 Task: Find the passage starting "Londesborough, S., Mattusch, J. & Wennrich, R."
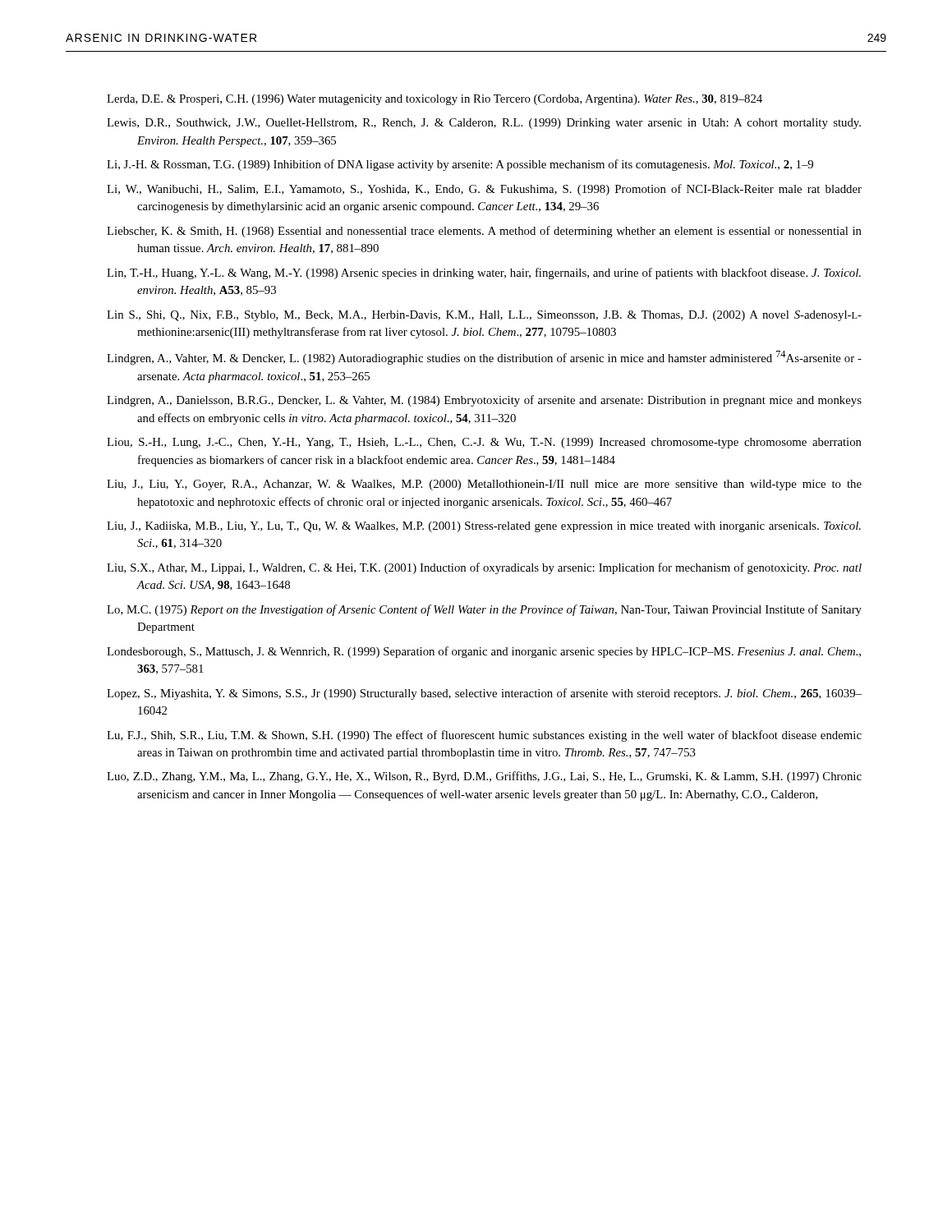pyautogui.click(x=484, y=660)
